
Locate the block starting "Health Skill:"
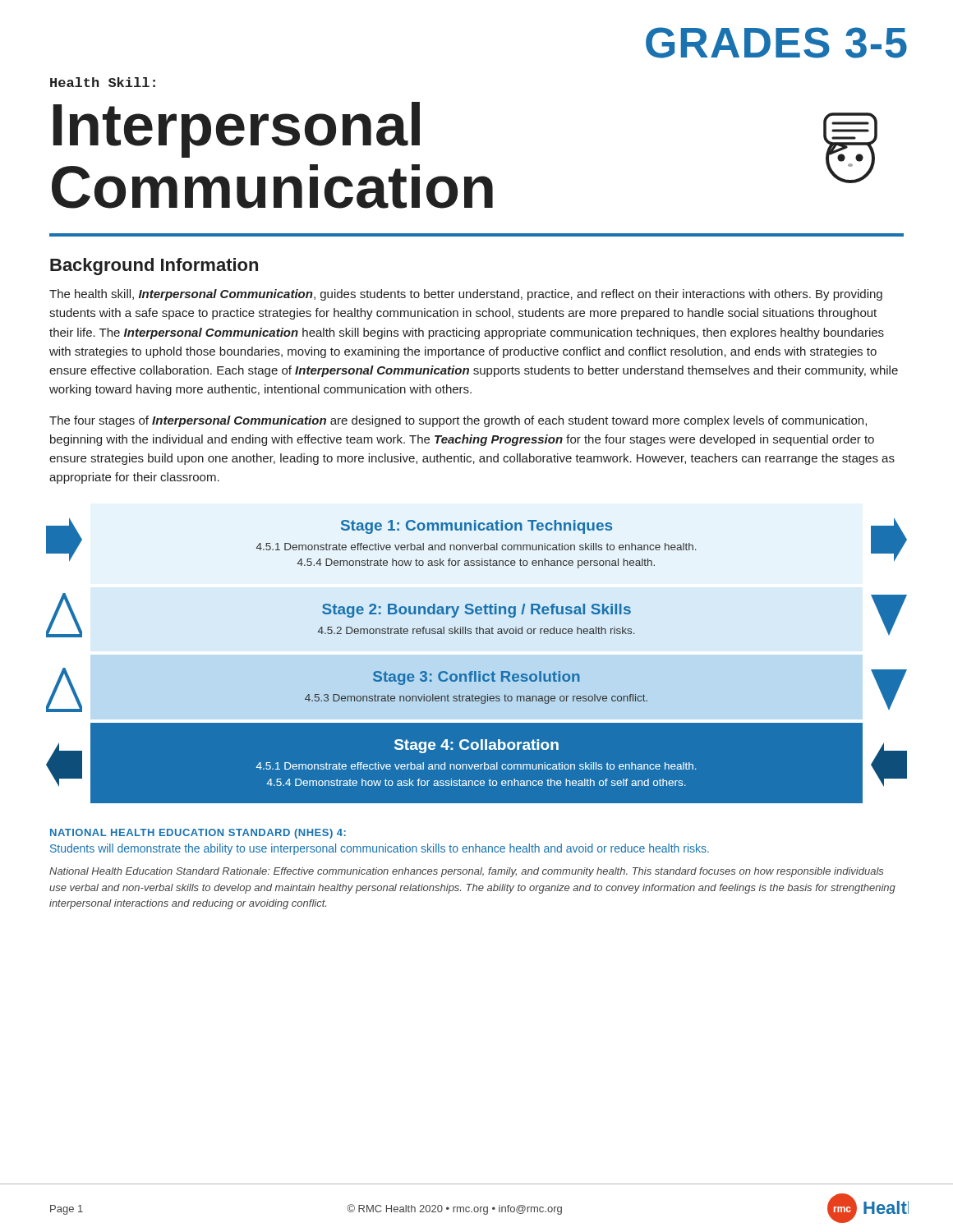(104, 83)
